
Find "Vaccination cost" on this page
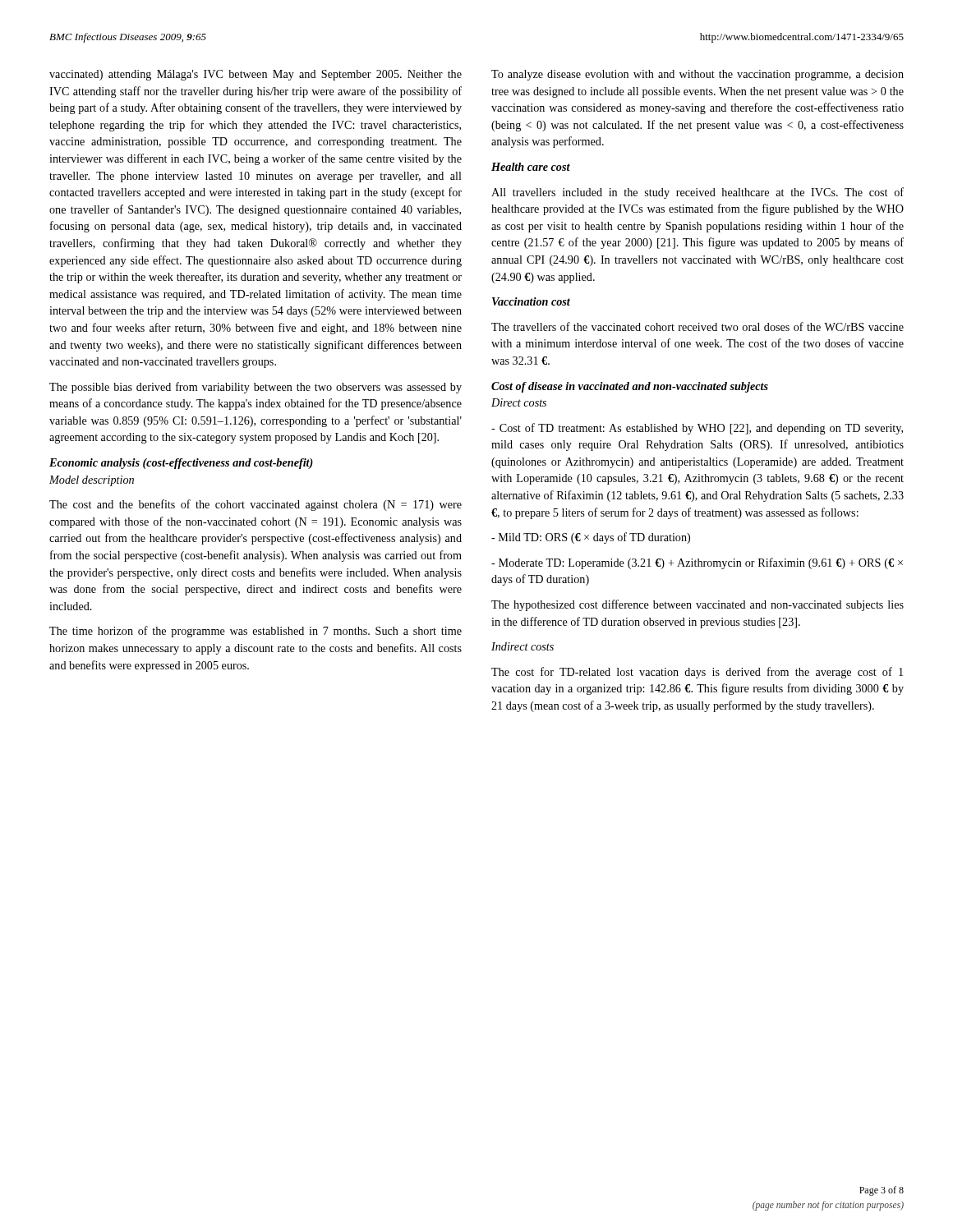pyautogui.click(x=531, y=301)
